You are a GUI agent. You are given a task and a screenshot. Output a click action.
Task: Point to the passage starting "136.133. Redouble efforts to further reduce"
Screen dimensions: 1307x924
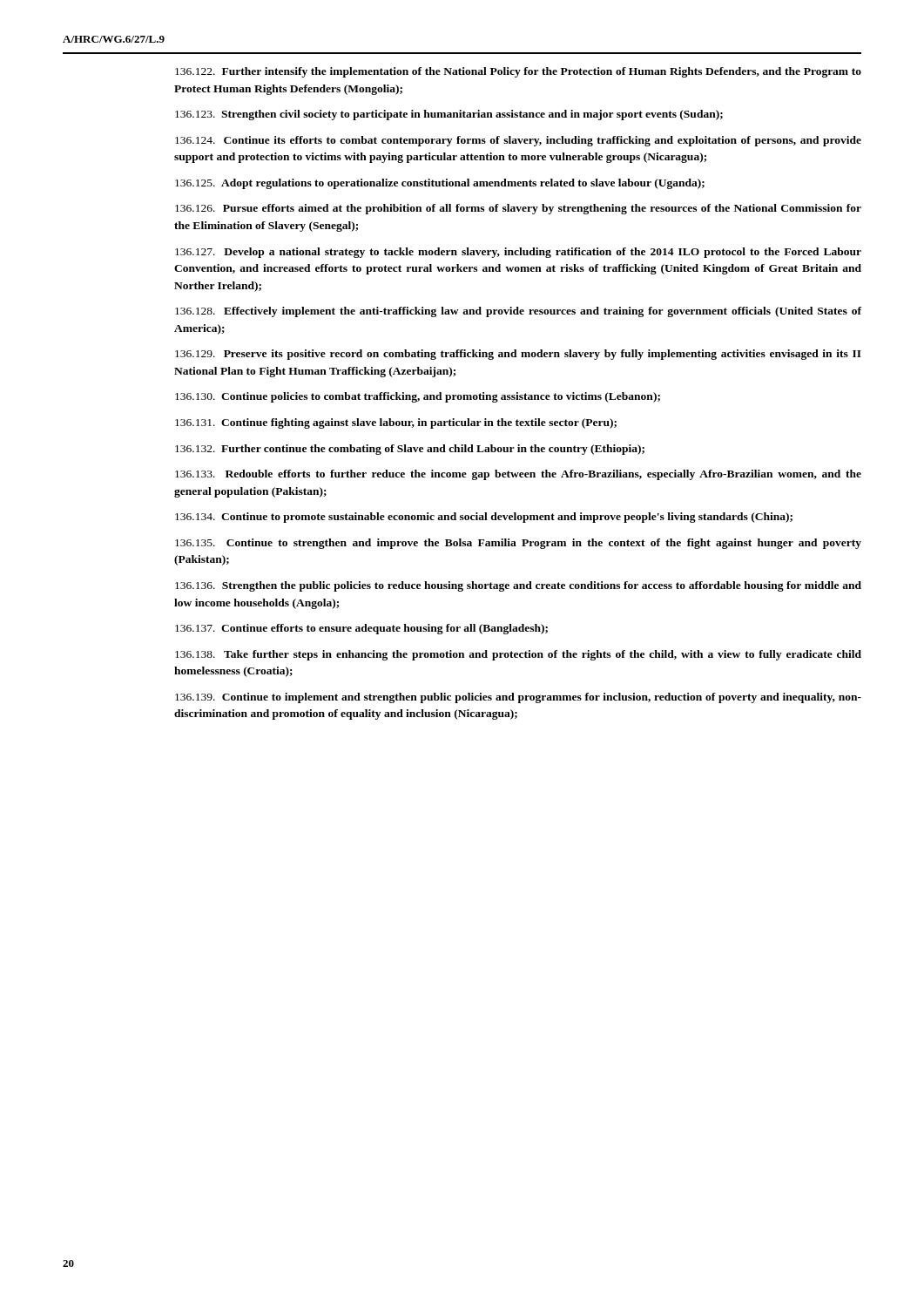pos(518,482)
